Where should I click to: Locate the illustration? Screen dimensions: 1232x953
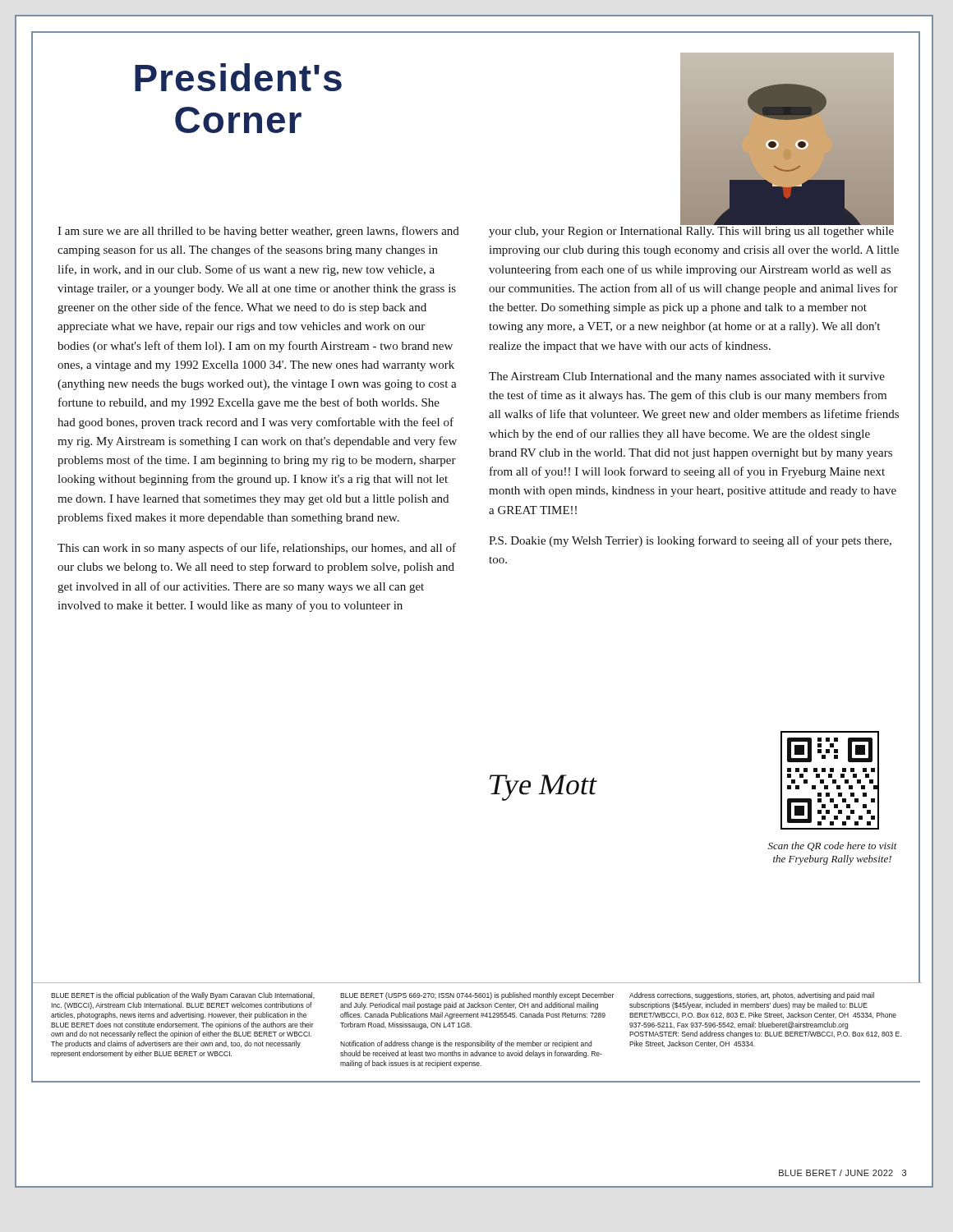[x=579, y=782]
